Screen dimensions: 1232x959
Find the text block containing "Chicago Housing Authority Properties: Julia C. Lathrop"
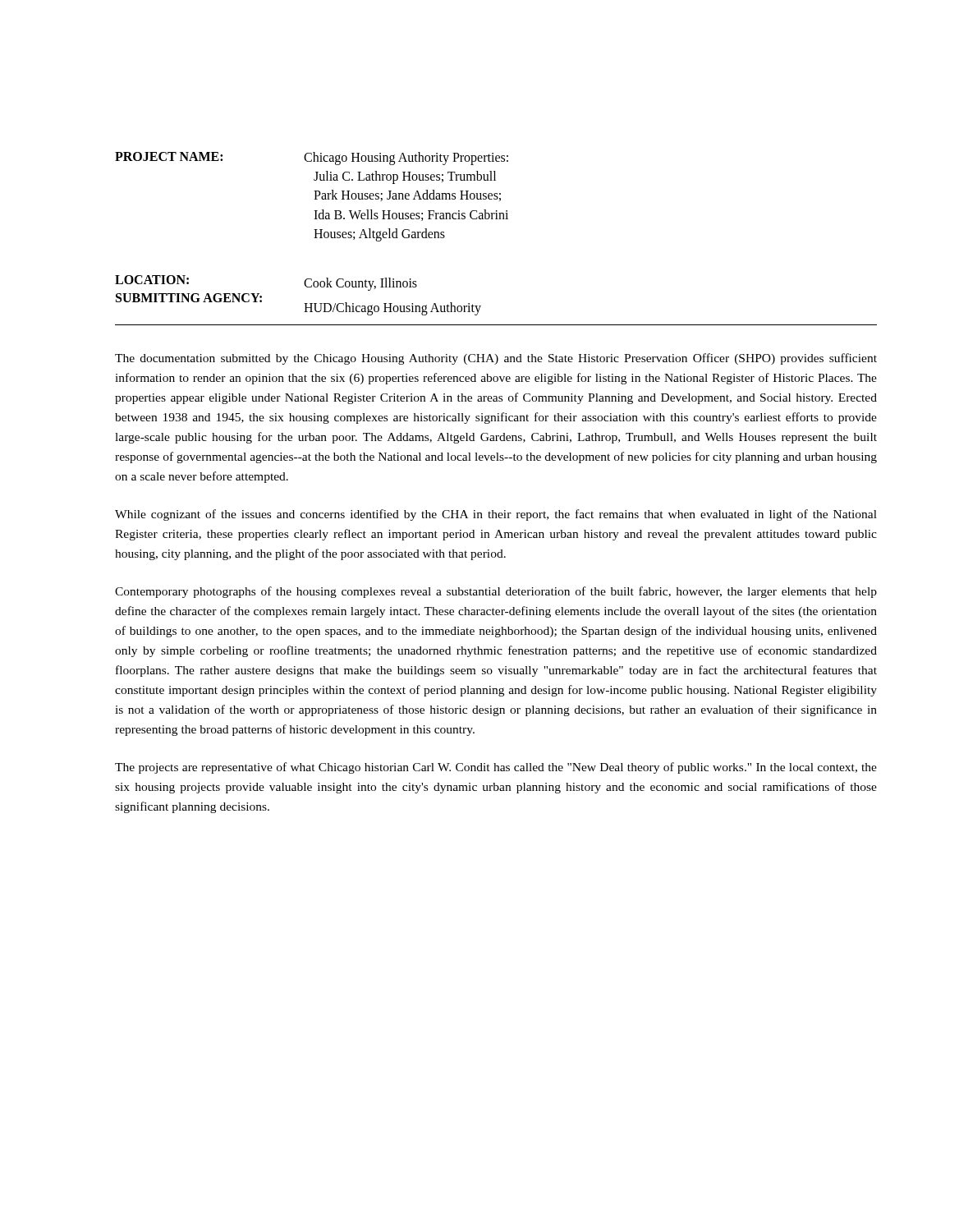point(407,195)
